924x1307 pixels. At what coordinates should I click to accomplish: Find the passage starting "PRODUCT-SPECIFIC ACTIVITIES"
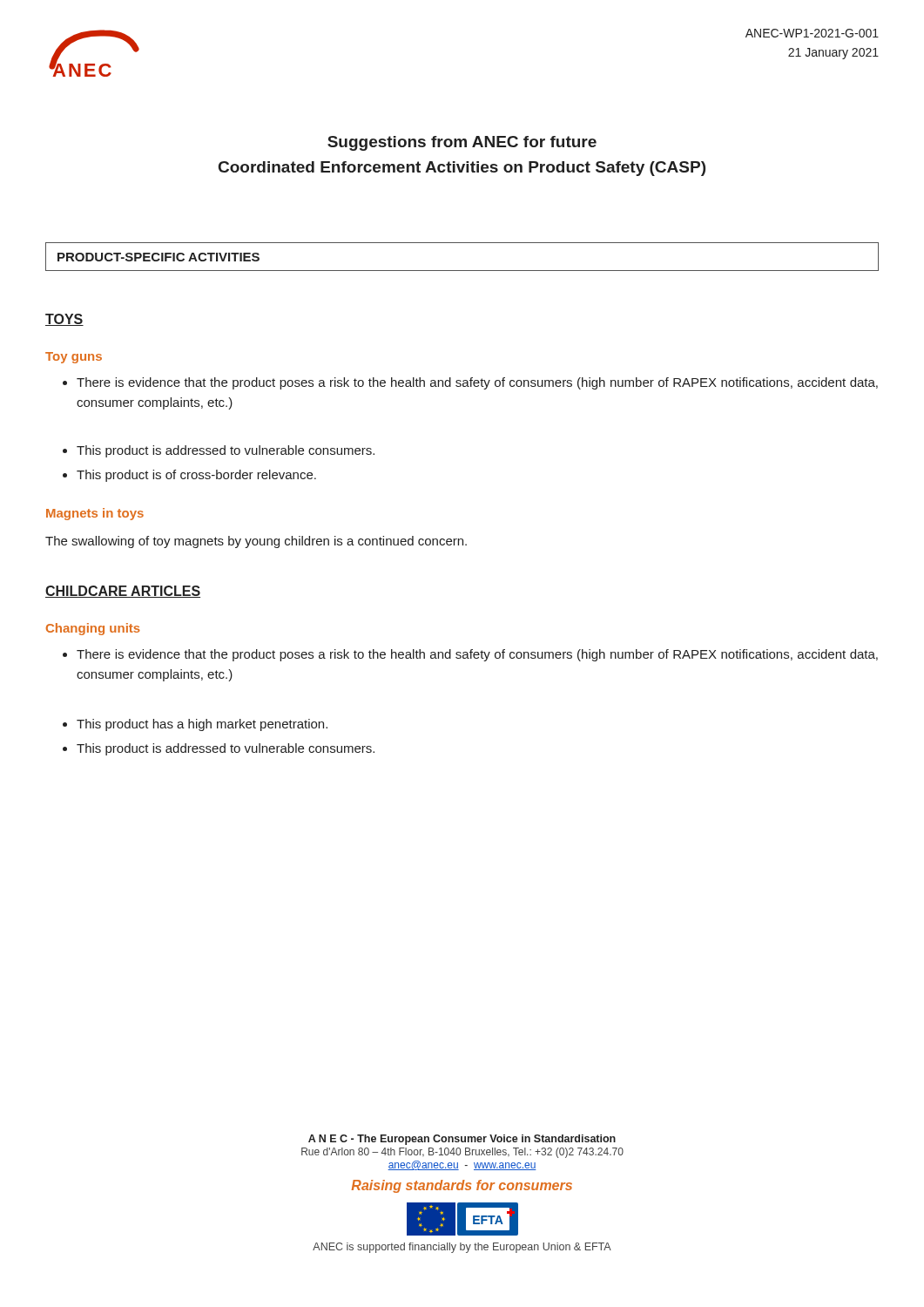[158, 257]
